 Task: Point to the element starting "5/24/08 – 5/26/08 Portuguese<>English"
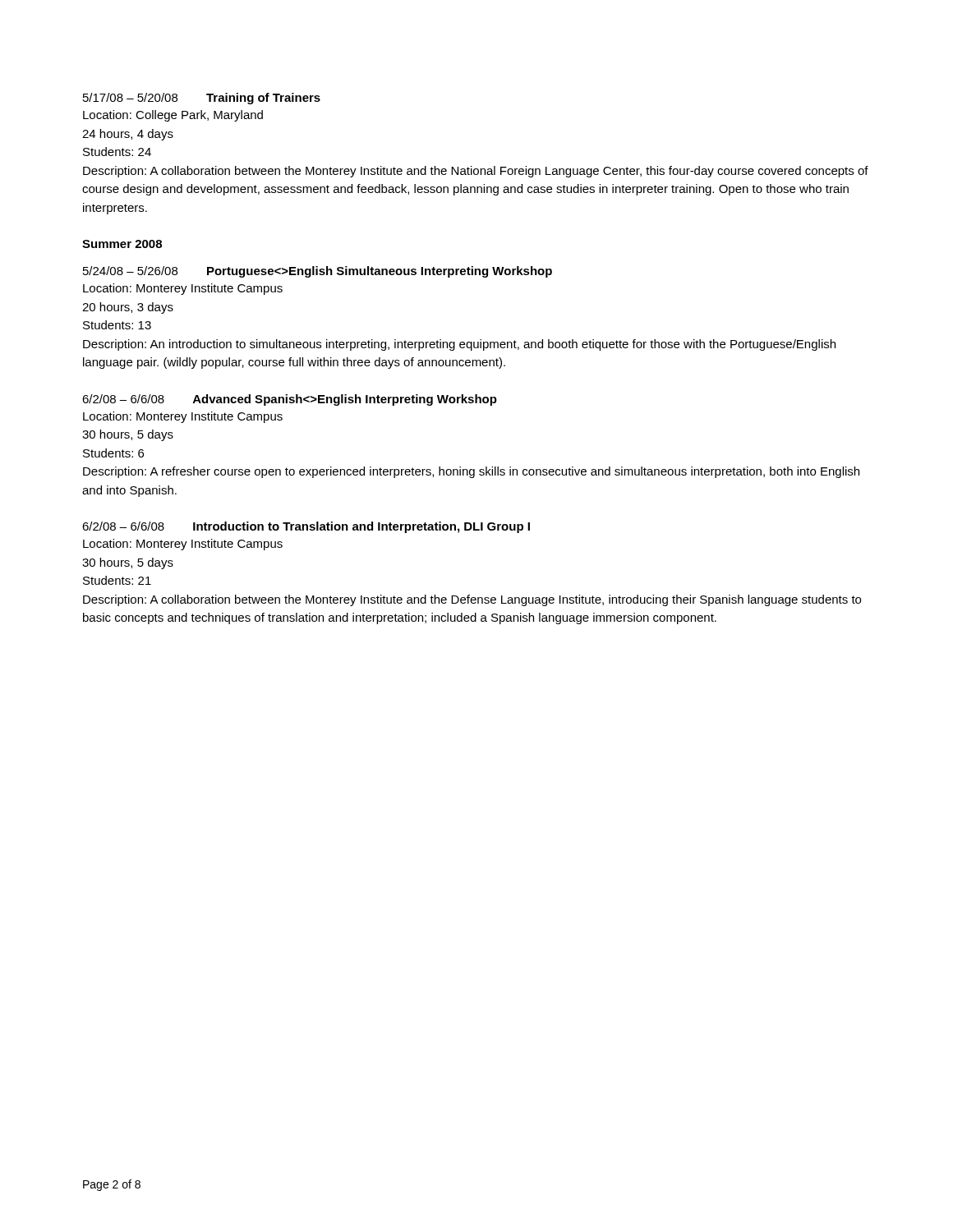pos(318,272)
